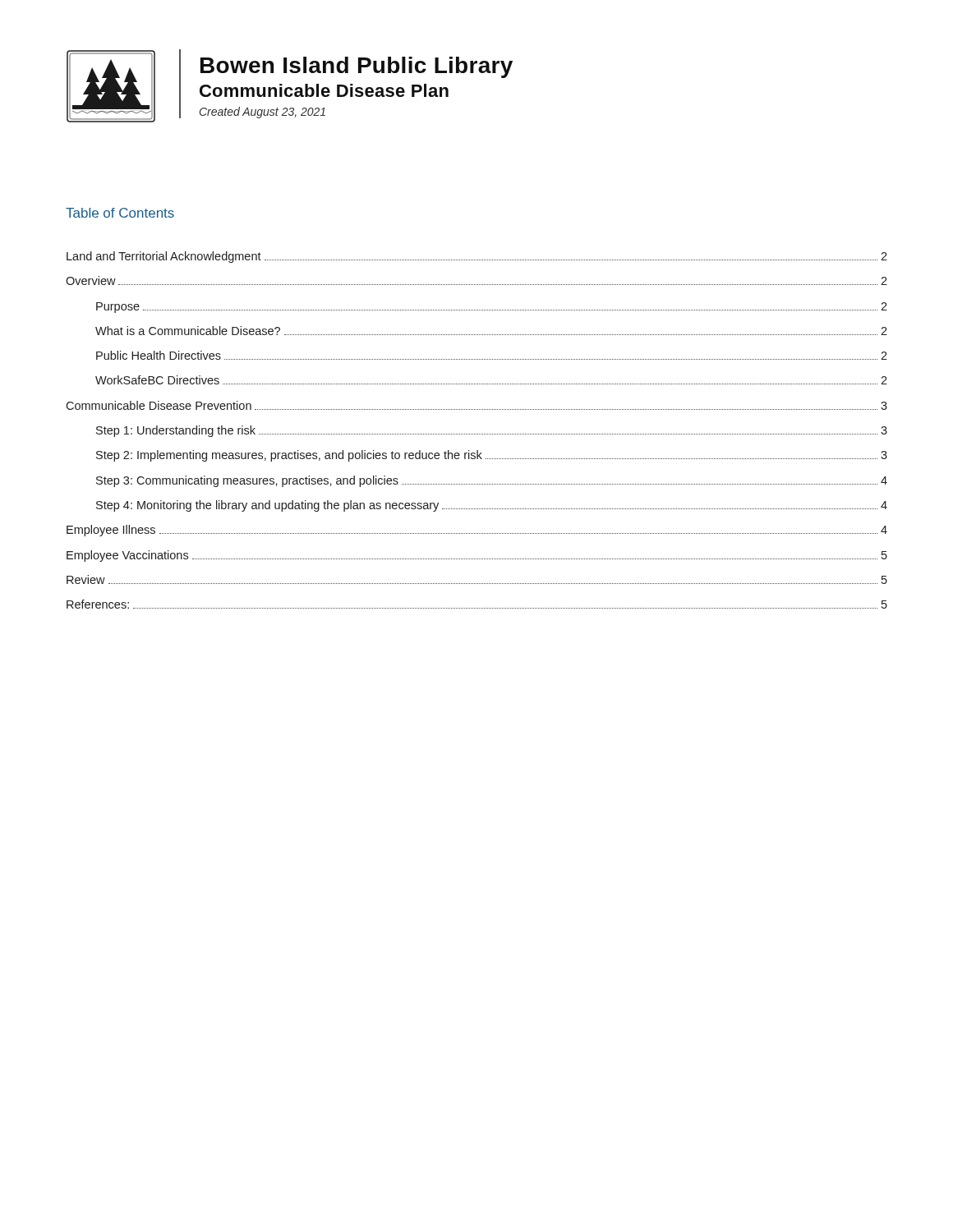Click where it says "Review 5"
This screenshot has height=1232, width=953.
point(476,580)
